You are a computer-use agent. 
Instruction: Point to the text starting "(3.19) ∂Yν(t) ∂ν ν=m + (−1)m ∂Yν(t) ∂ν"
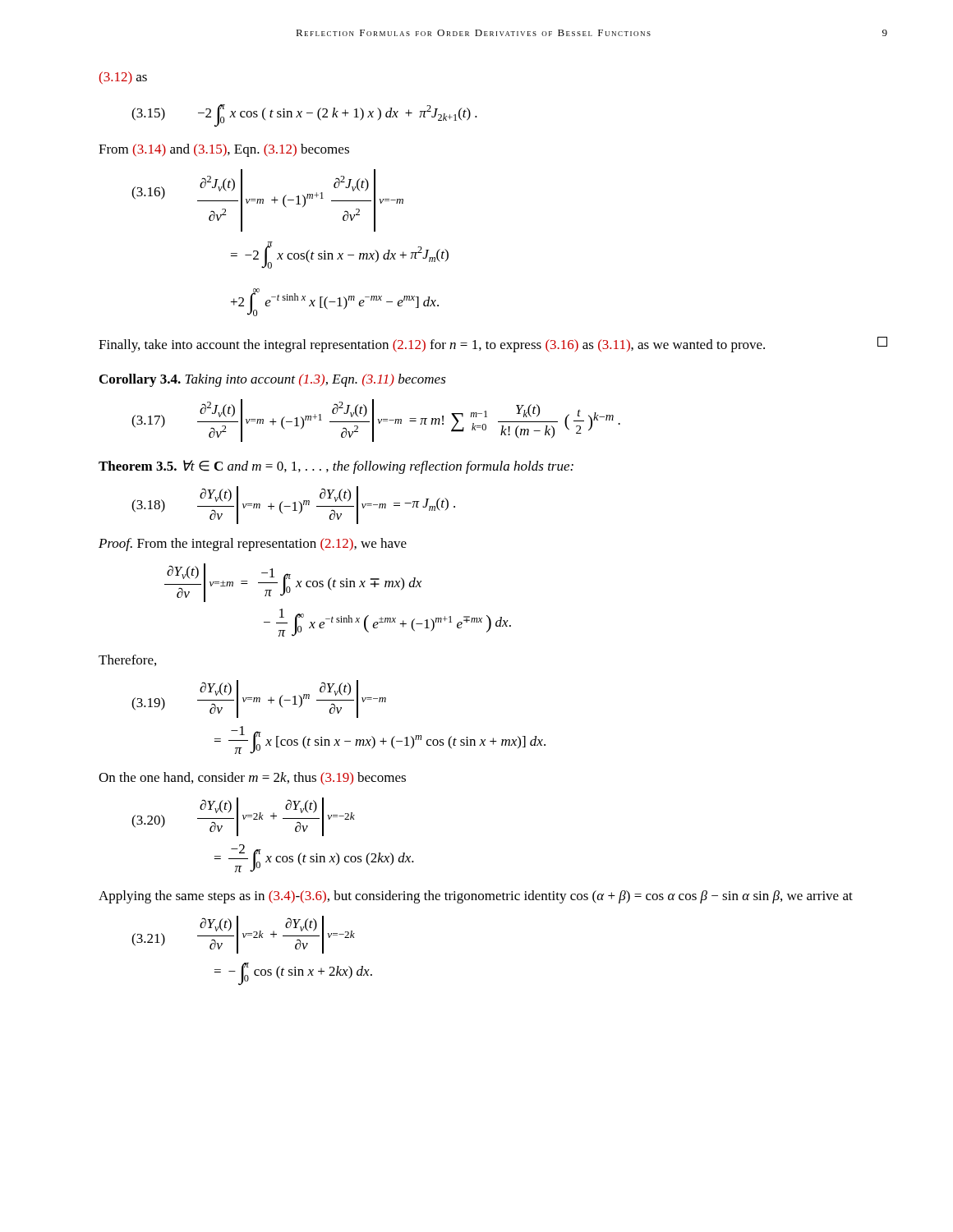(x=509, y=719)
